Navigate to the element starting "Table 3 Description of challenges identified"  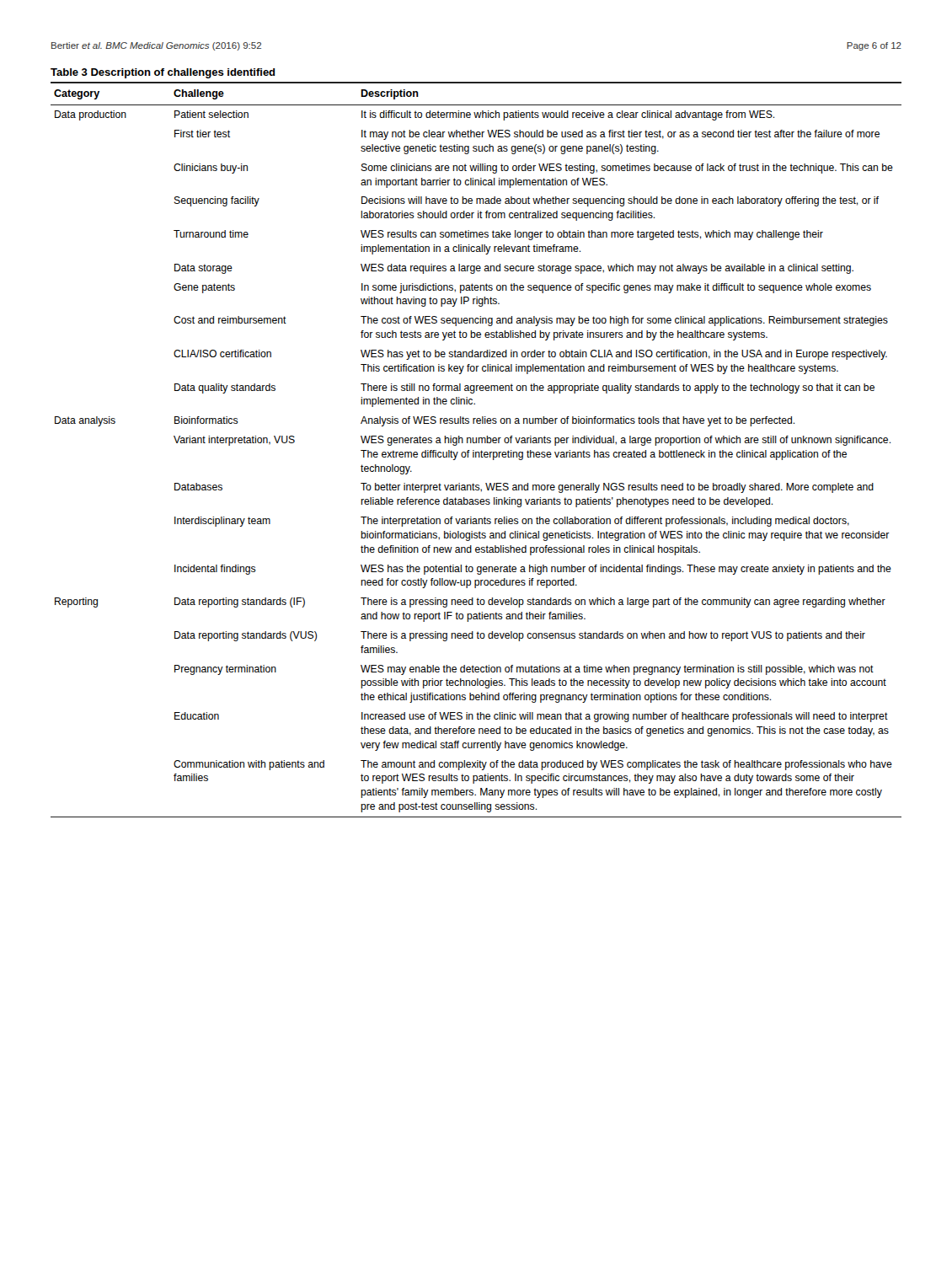(x=163, y=72)
